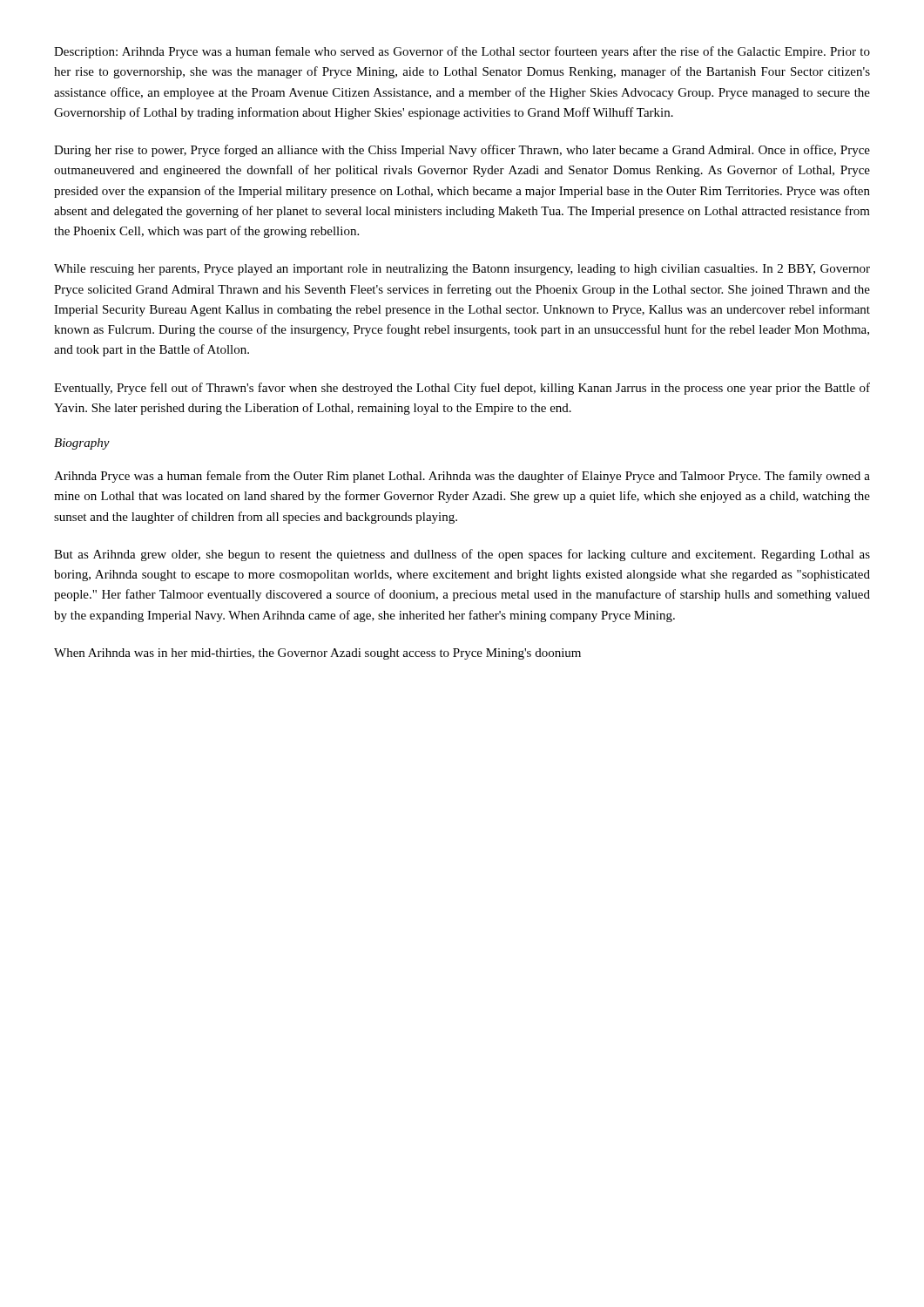The image size is (924, 1307).
Task: Find the section header
Action: (82, 443)
